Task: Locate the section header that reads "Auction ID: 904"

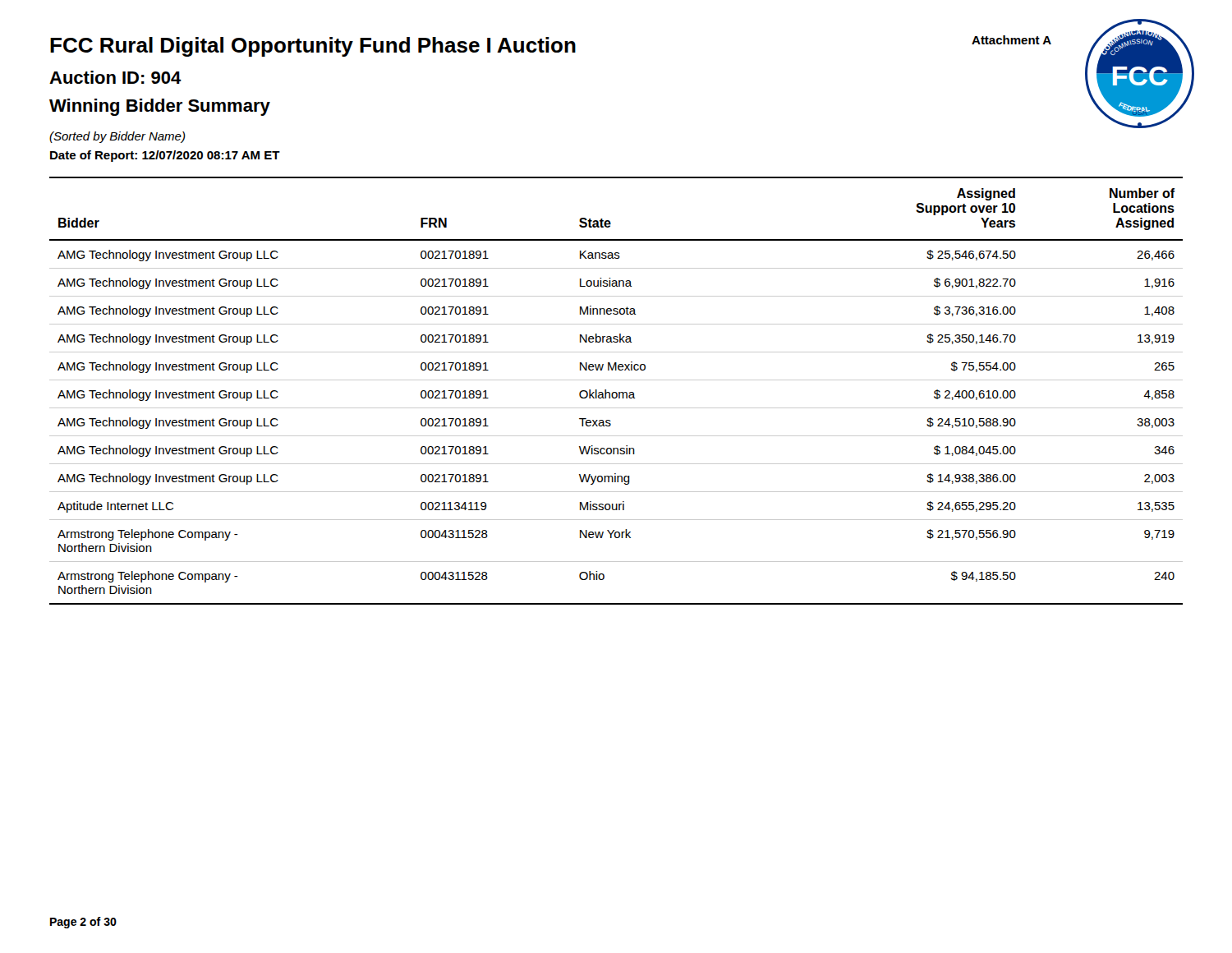Action: pos(115,78)
